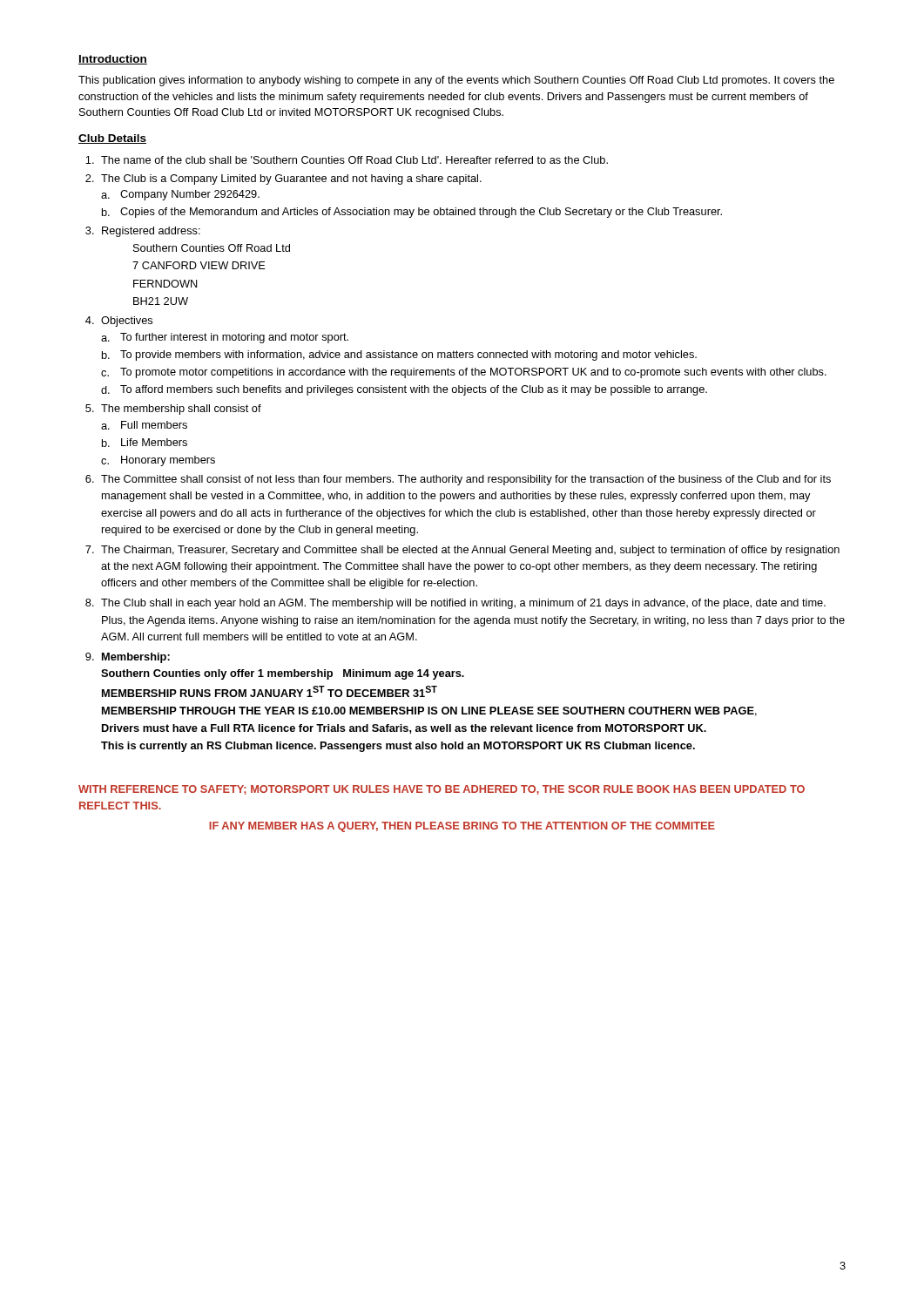This screenshot has width=924, height=1307.
Task: Where is the passage that starts "Membership: Southern Counties only"?
Action: [x=429, y=701]
